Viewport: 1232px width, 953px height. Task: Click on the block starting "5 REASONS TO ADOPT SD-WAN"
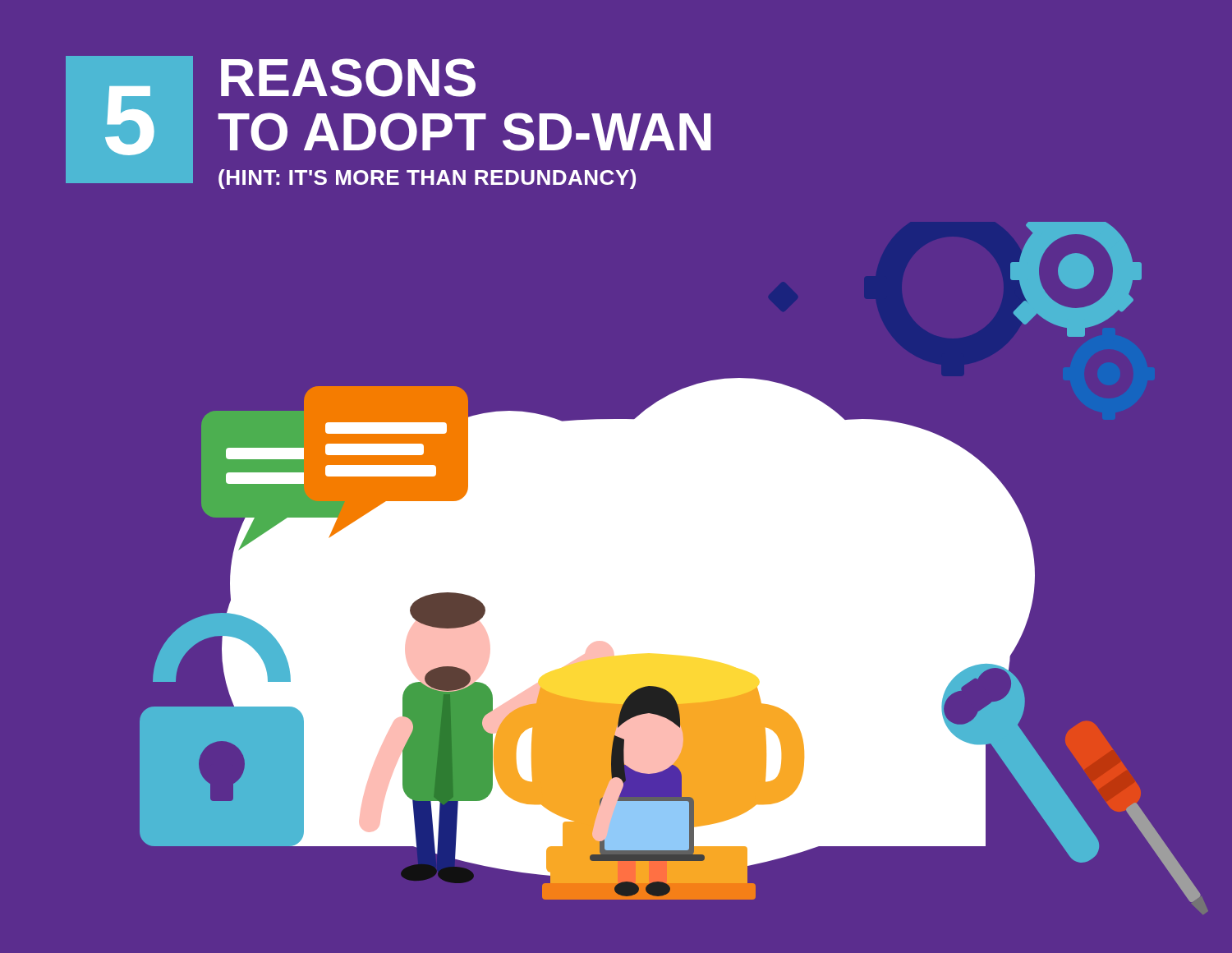390,120
